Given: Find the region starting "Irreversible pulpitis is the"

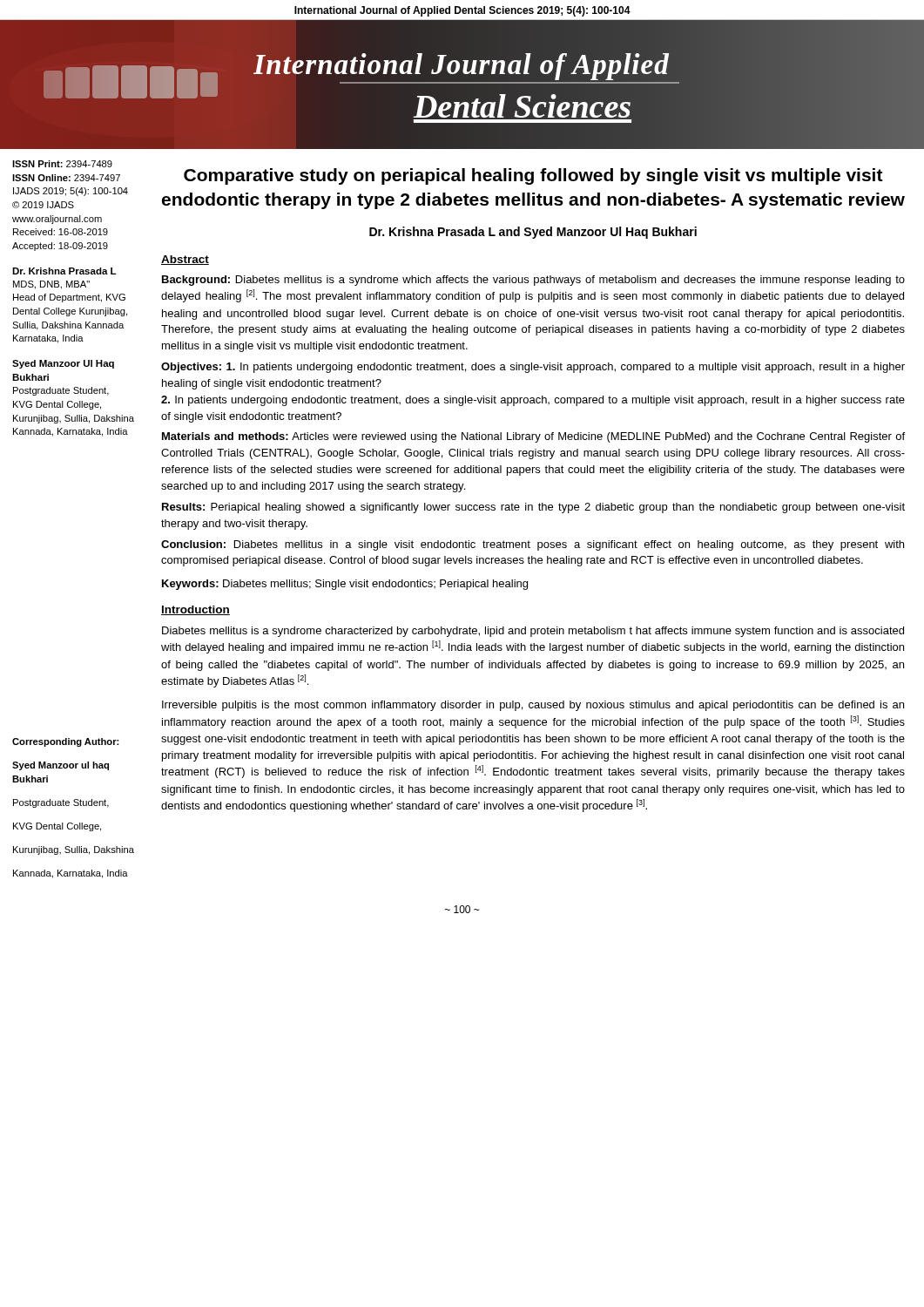Looking at the screenshot, I should tap(533, 755).
